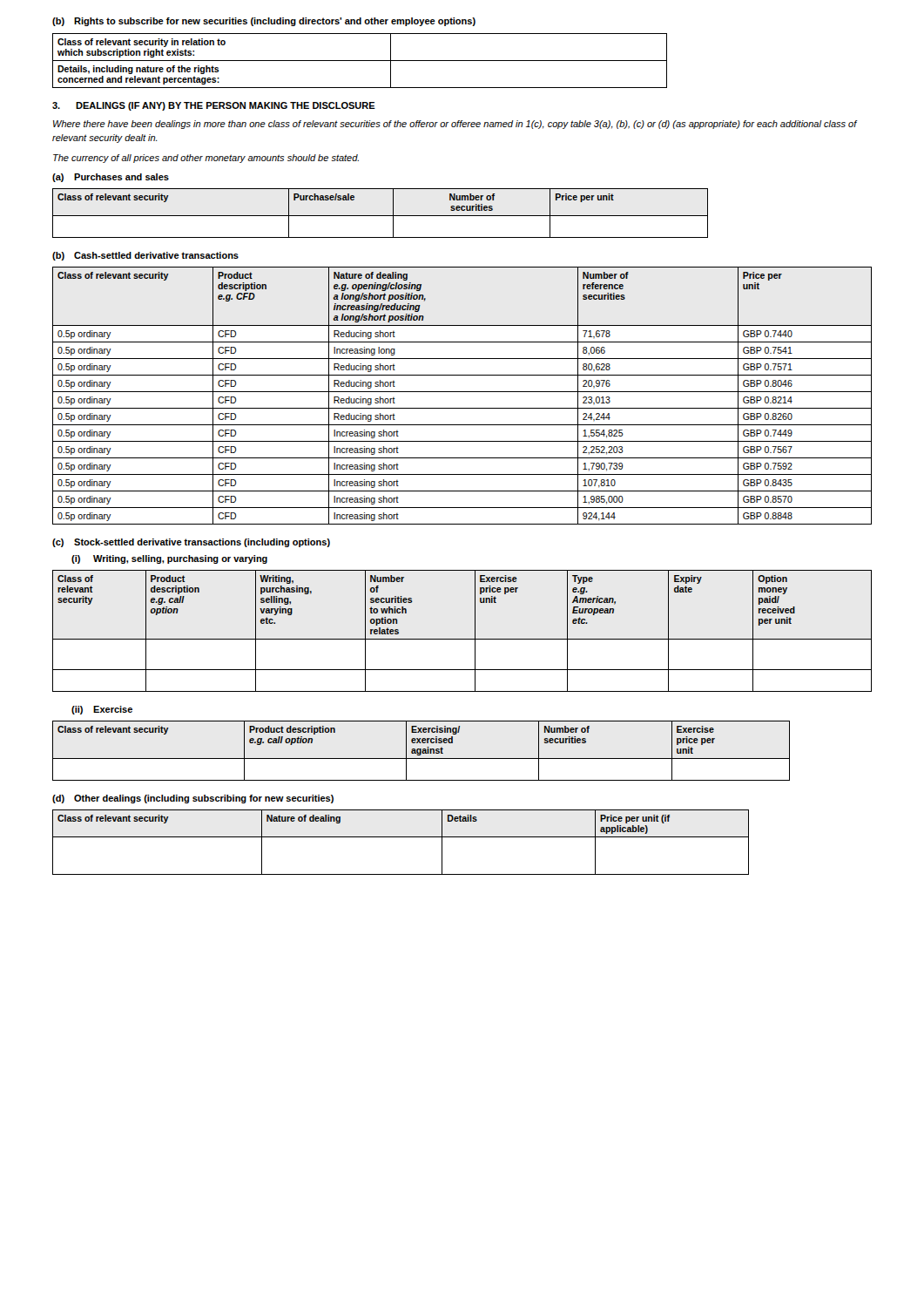The height and width of the screenshot is (1307, 924).
Task: Click where it says "(a) Purchases and sales"
Action: coord(111,177)
